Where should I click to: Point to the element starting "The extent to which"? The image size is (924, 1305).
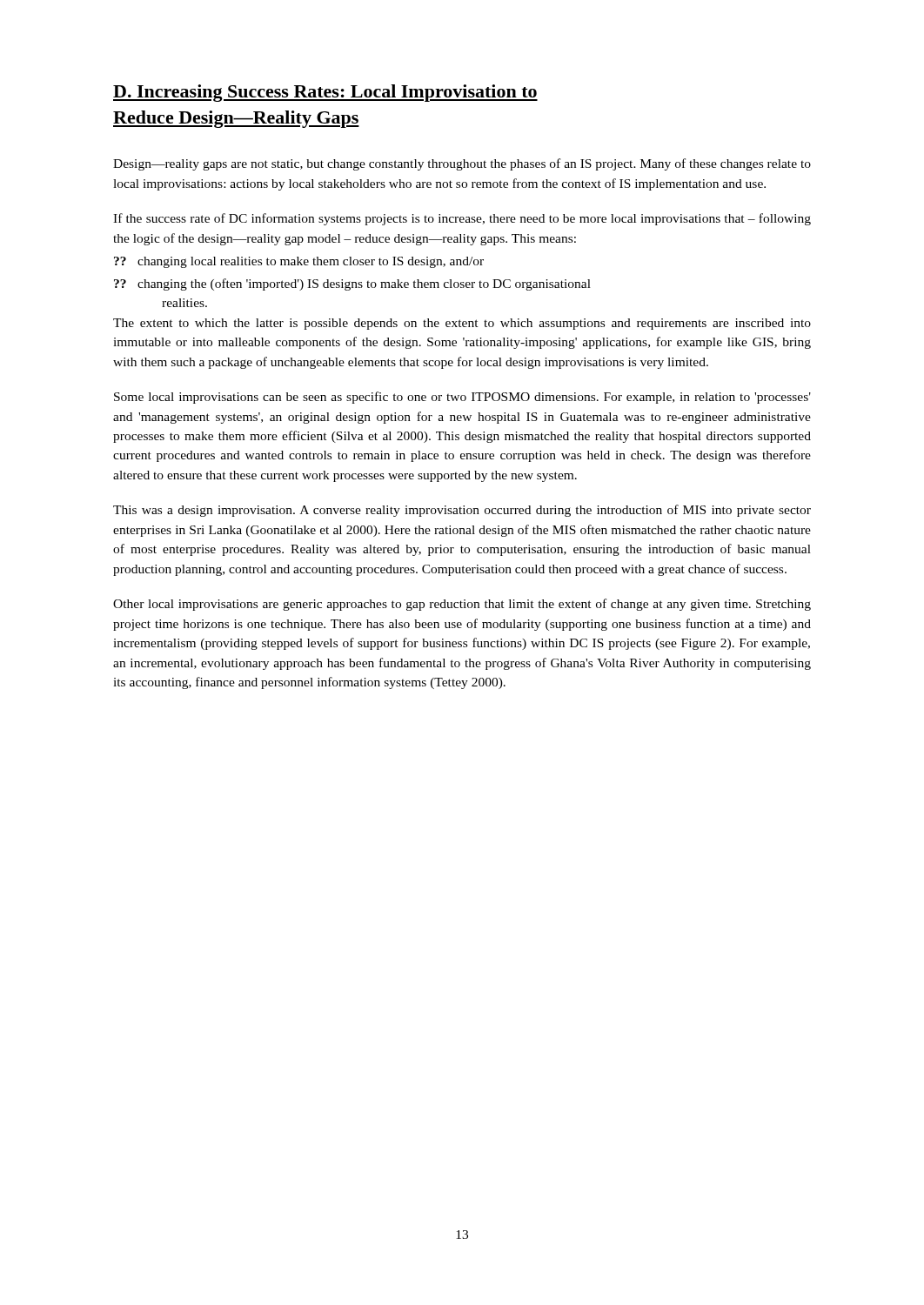[462, 342]
